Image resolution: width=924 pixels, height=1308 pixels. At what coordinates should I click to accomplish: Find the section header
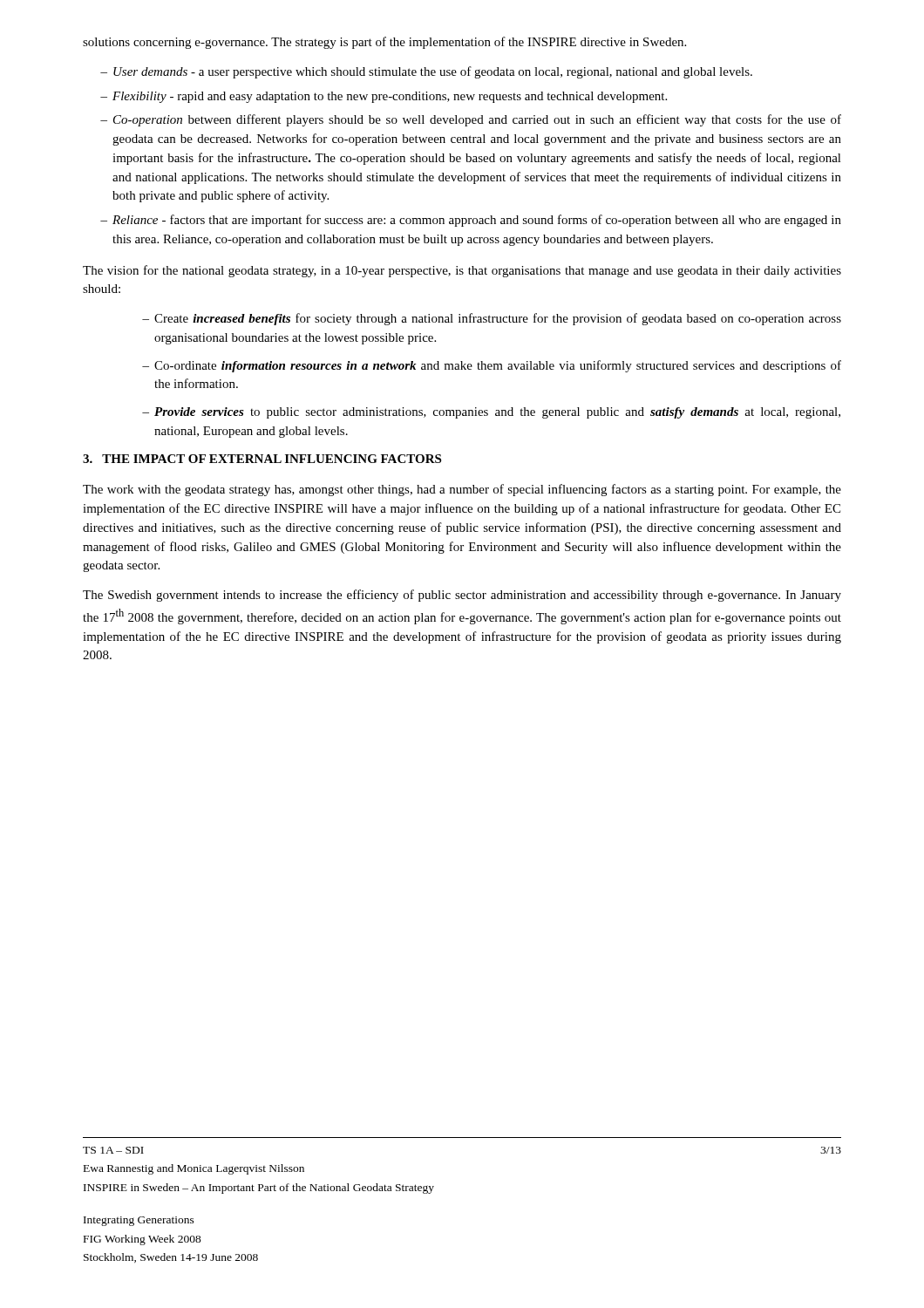point(262,458)
